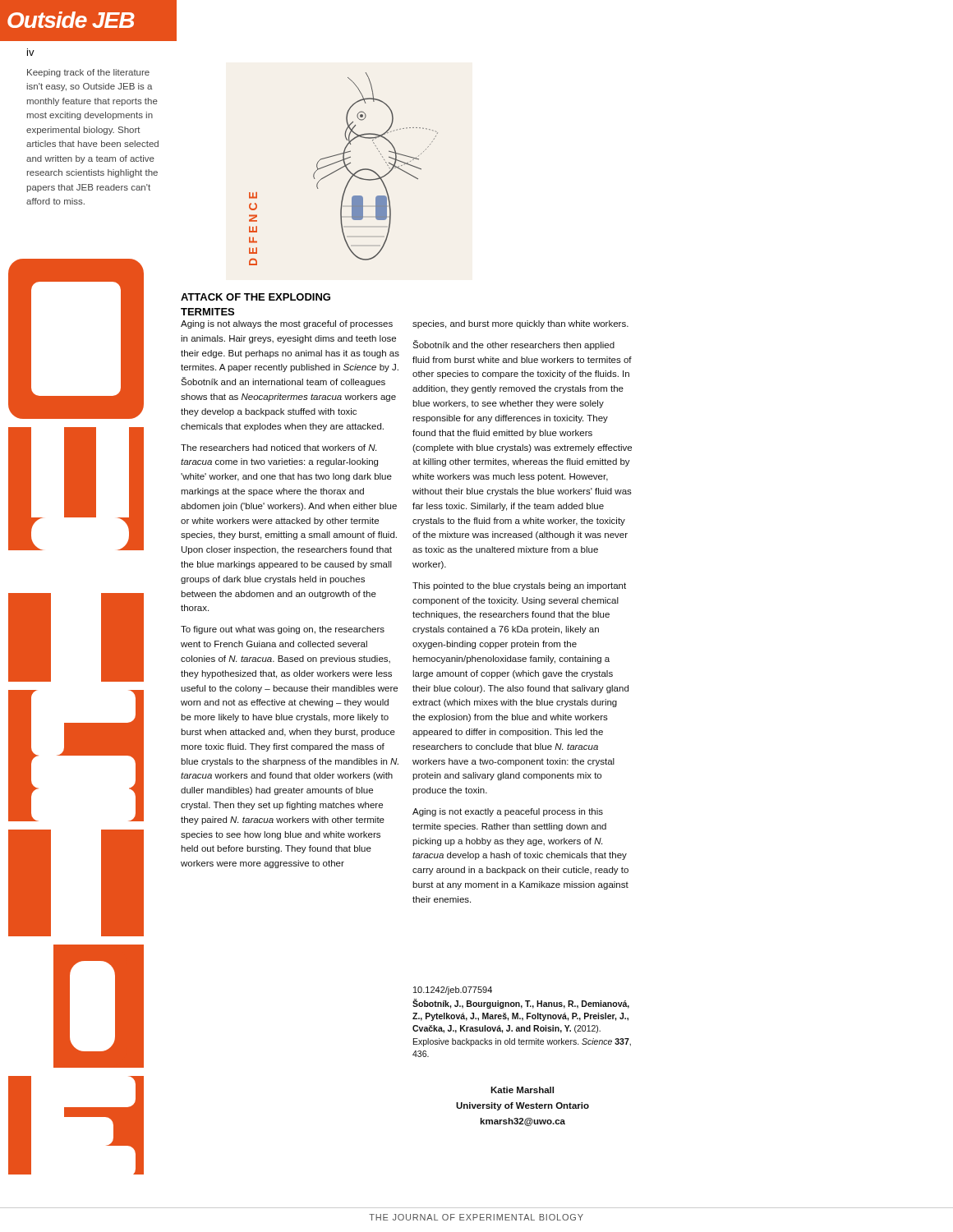This screenshot has height=1232, width=953.
Task: Locate the logo
Action: click(x=76, y=715)
